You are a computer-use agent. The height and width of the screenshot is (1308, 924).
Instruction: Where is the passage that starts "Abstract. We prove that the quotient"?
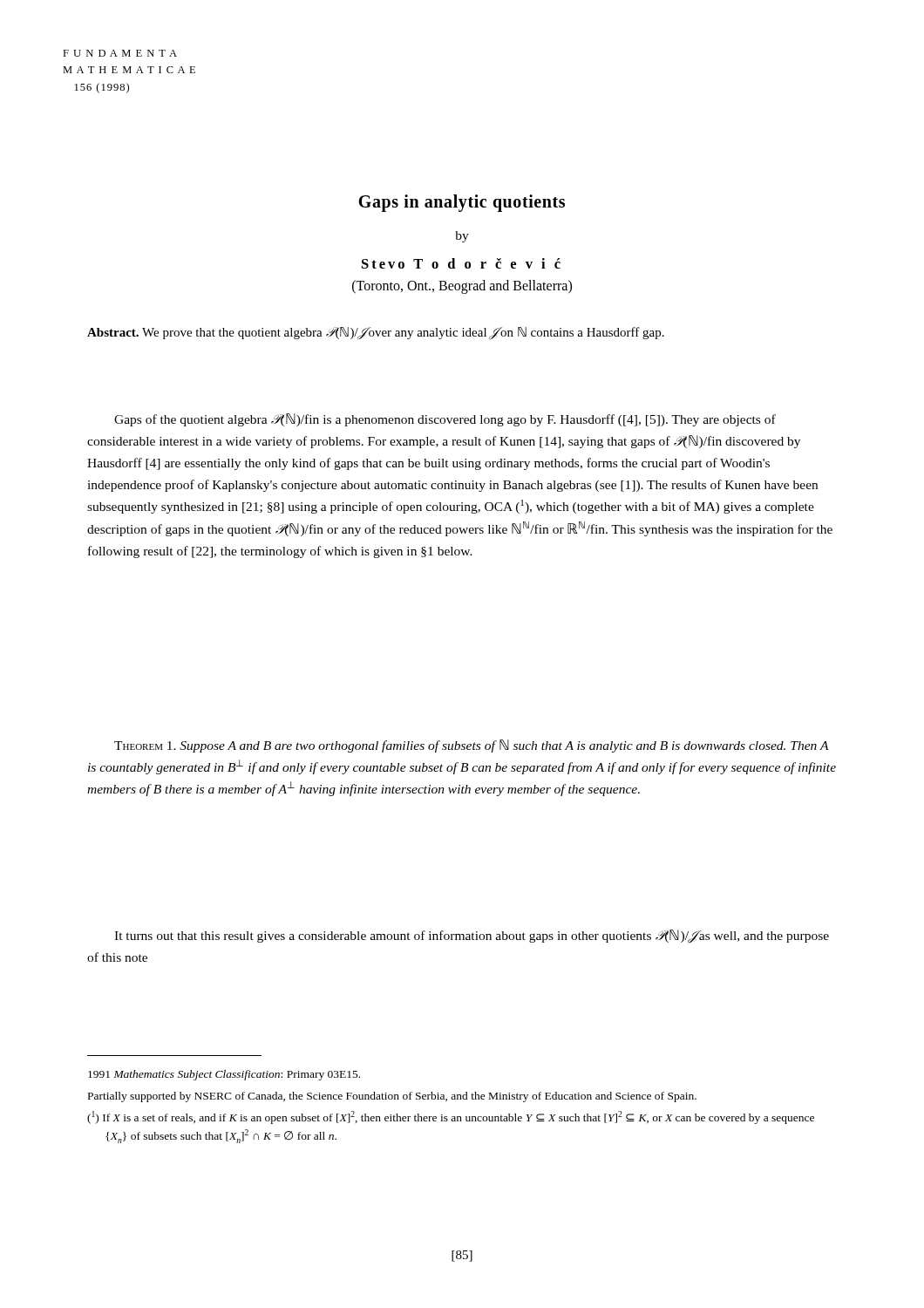(376, 332)
